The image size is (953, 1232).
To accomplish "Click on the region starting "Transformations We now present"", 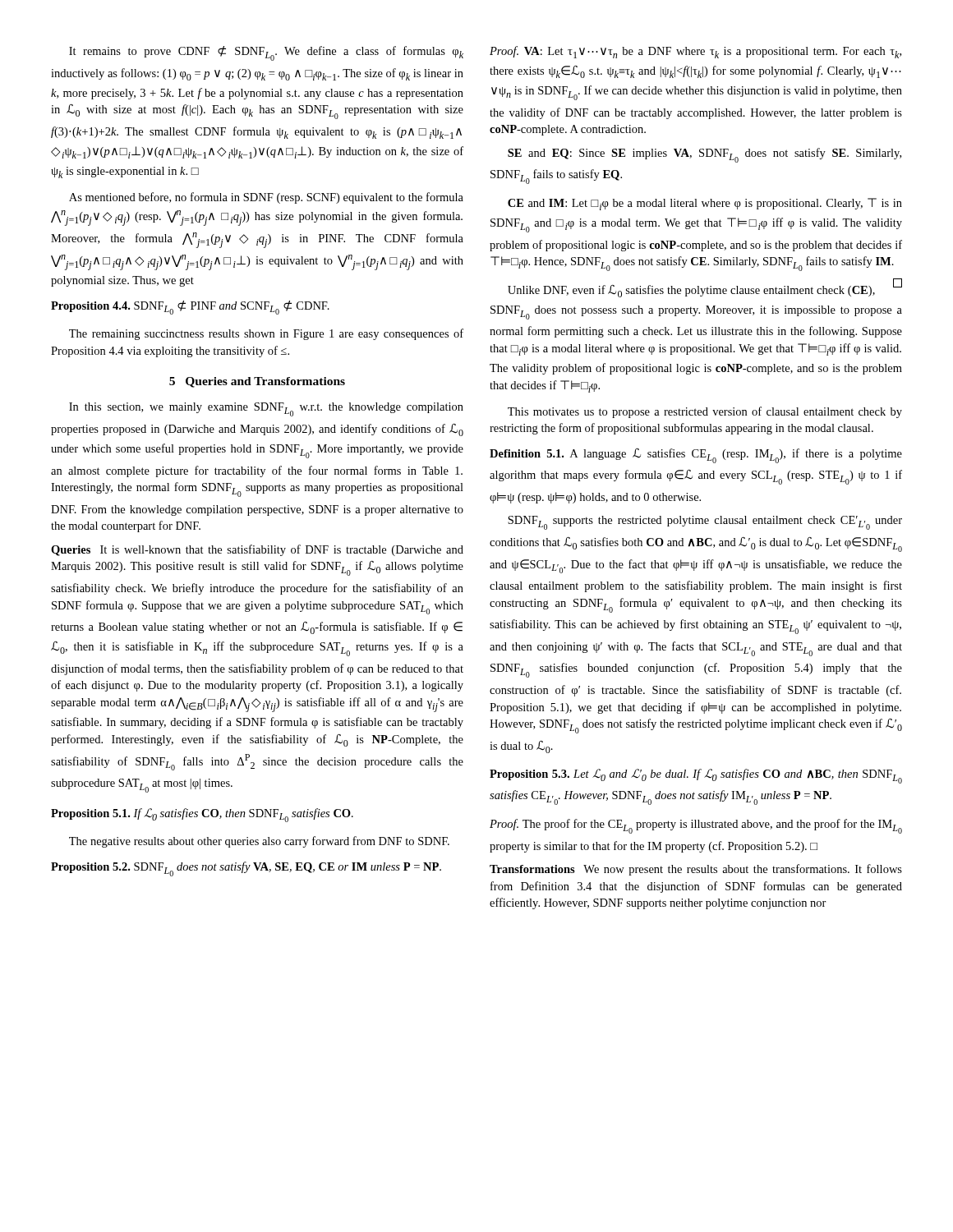I will click(696, 886).
